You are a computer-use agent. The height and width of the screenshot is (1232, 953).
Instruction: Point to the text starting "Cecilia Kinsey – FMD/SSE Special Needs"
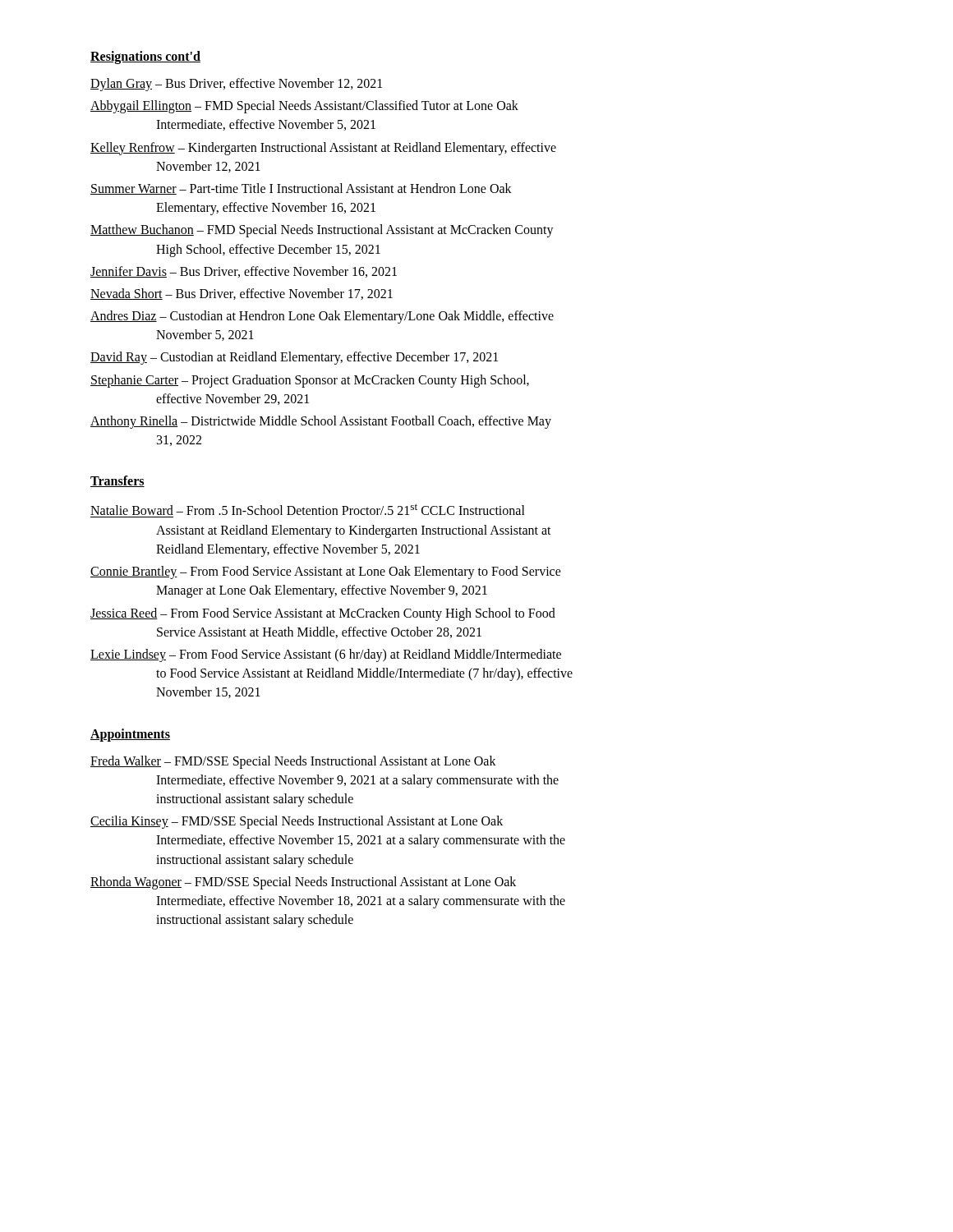(x=476, y=841)
